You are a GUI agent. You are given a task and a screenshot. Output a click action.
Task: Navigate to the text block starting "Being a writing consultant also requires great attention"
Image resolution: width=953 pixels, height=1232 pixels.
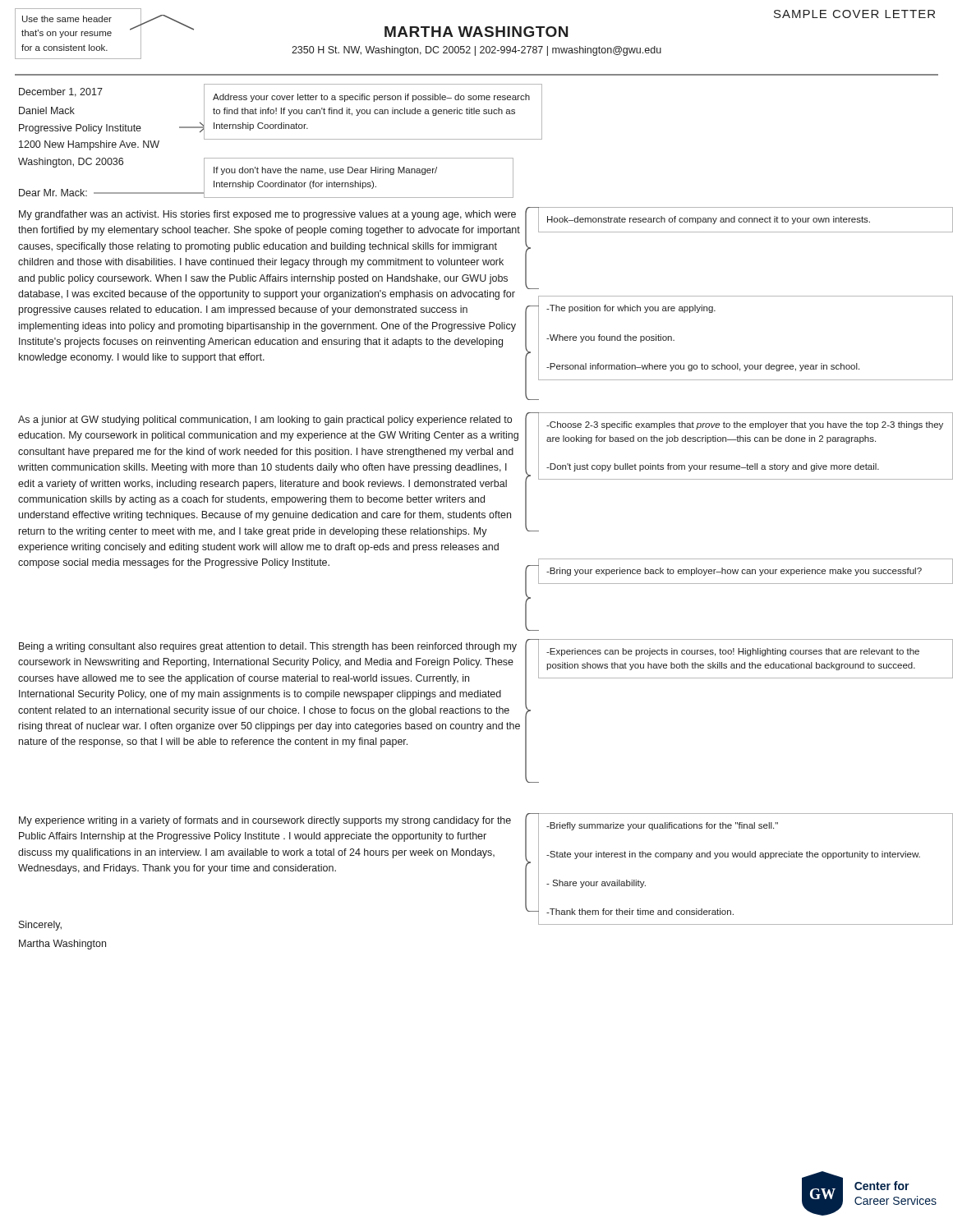(269, 694)
